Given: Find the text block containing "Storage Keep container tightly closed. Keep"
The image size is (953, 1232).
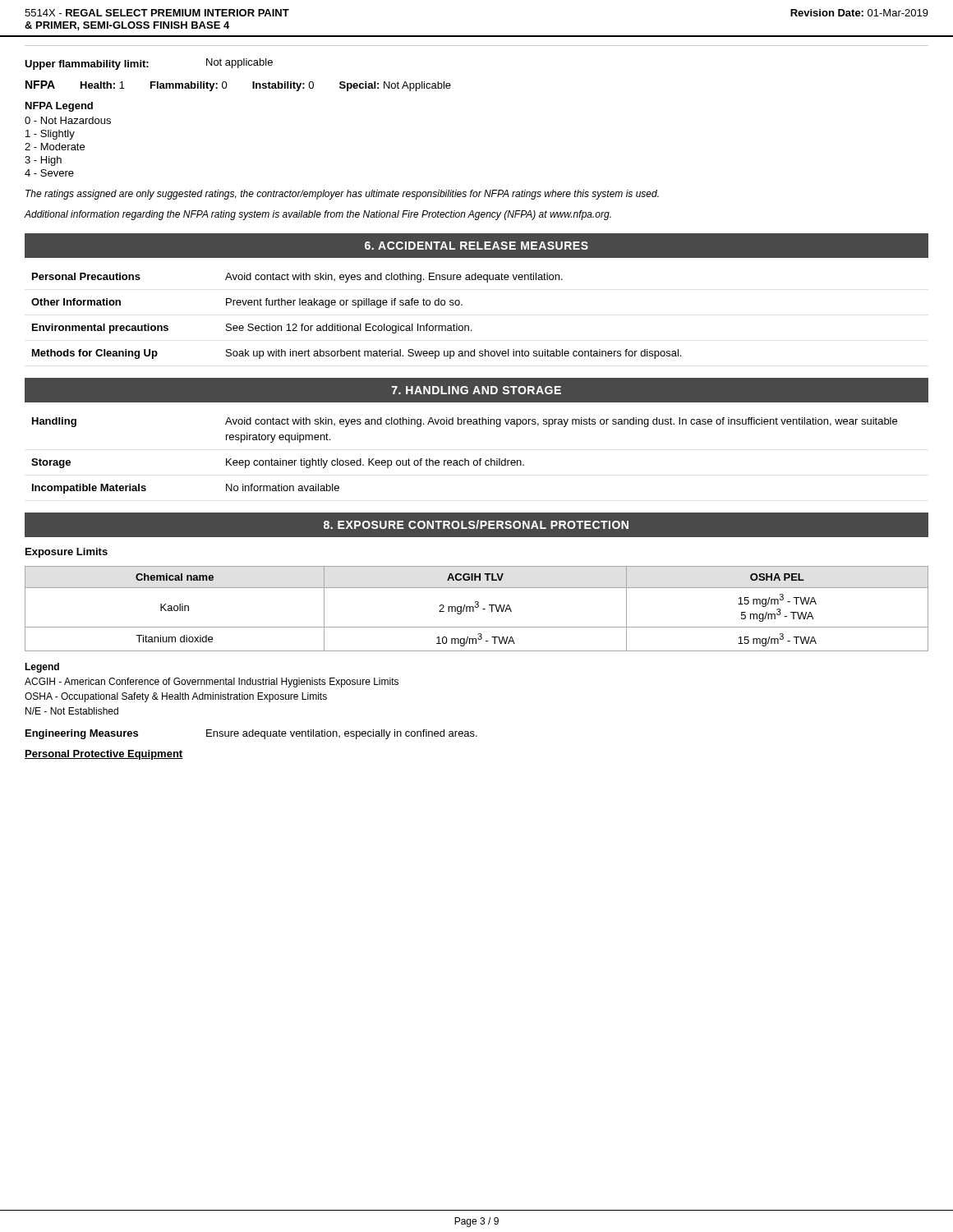Looking at the screenshot, I should tap(476, 462).
